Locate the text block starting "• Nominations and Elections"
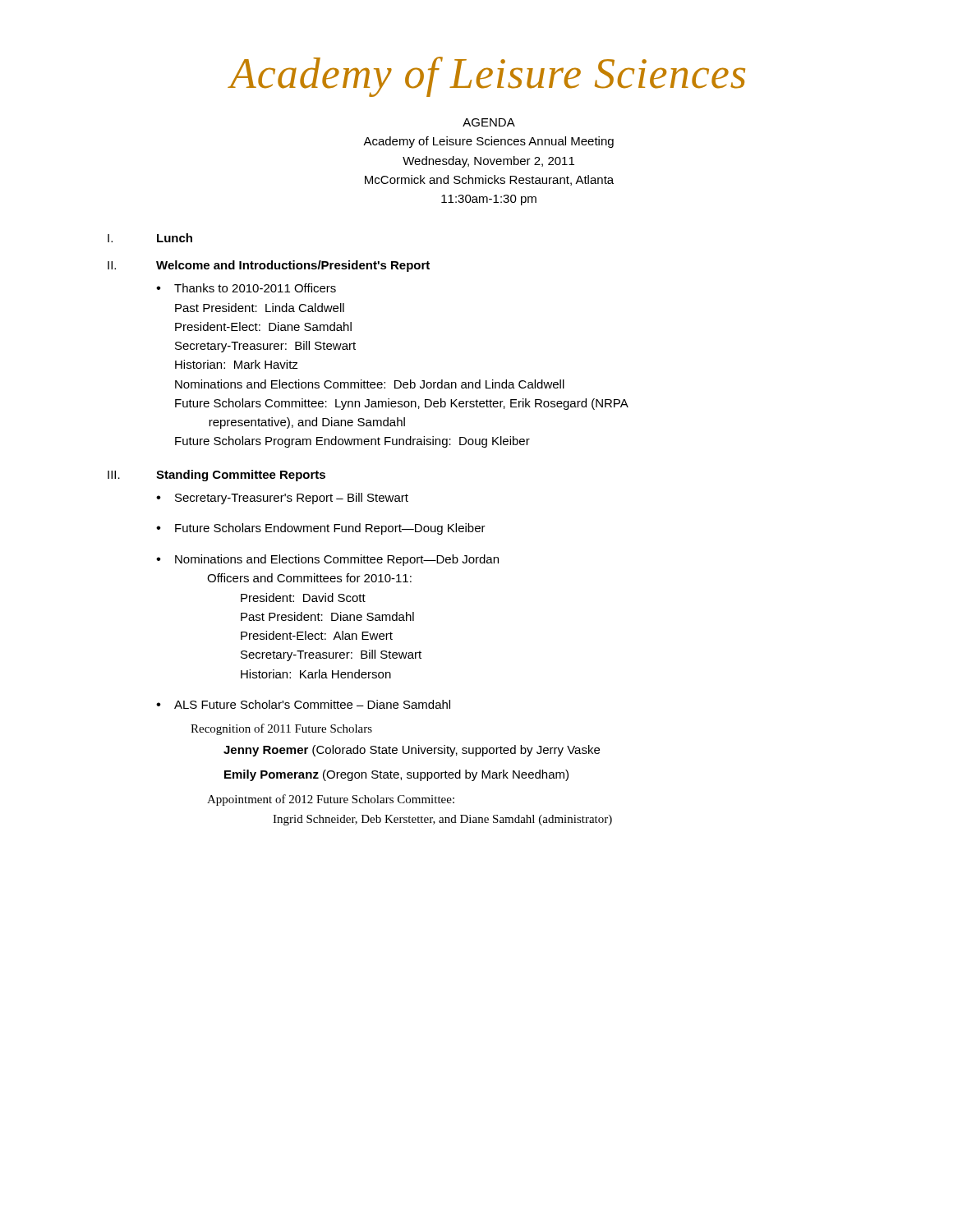953x1232 pixels. coord(327,560)
